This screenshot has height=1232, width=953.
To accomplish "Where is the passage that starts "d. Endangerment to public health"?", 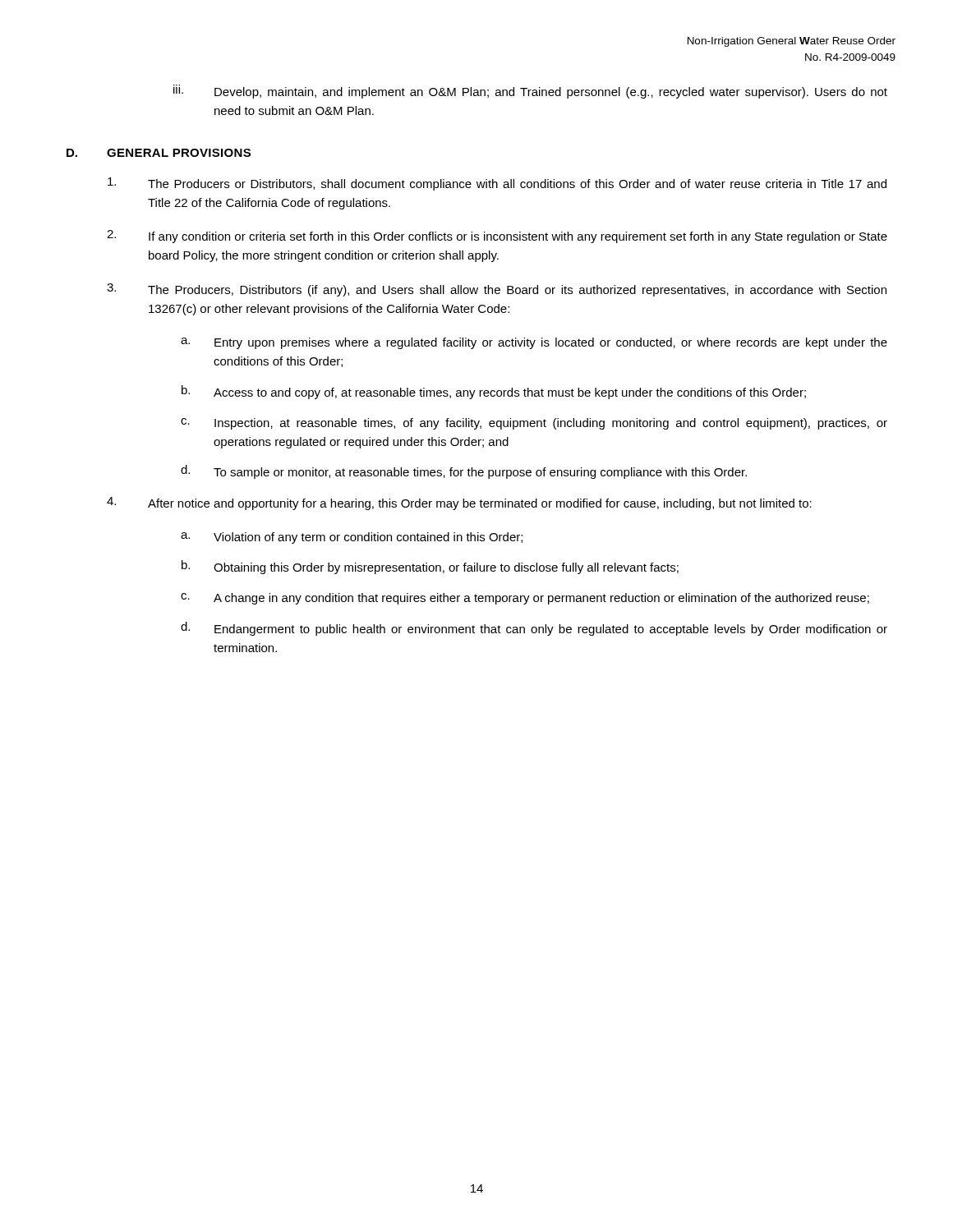I will [534, 638].
